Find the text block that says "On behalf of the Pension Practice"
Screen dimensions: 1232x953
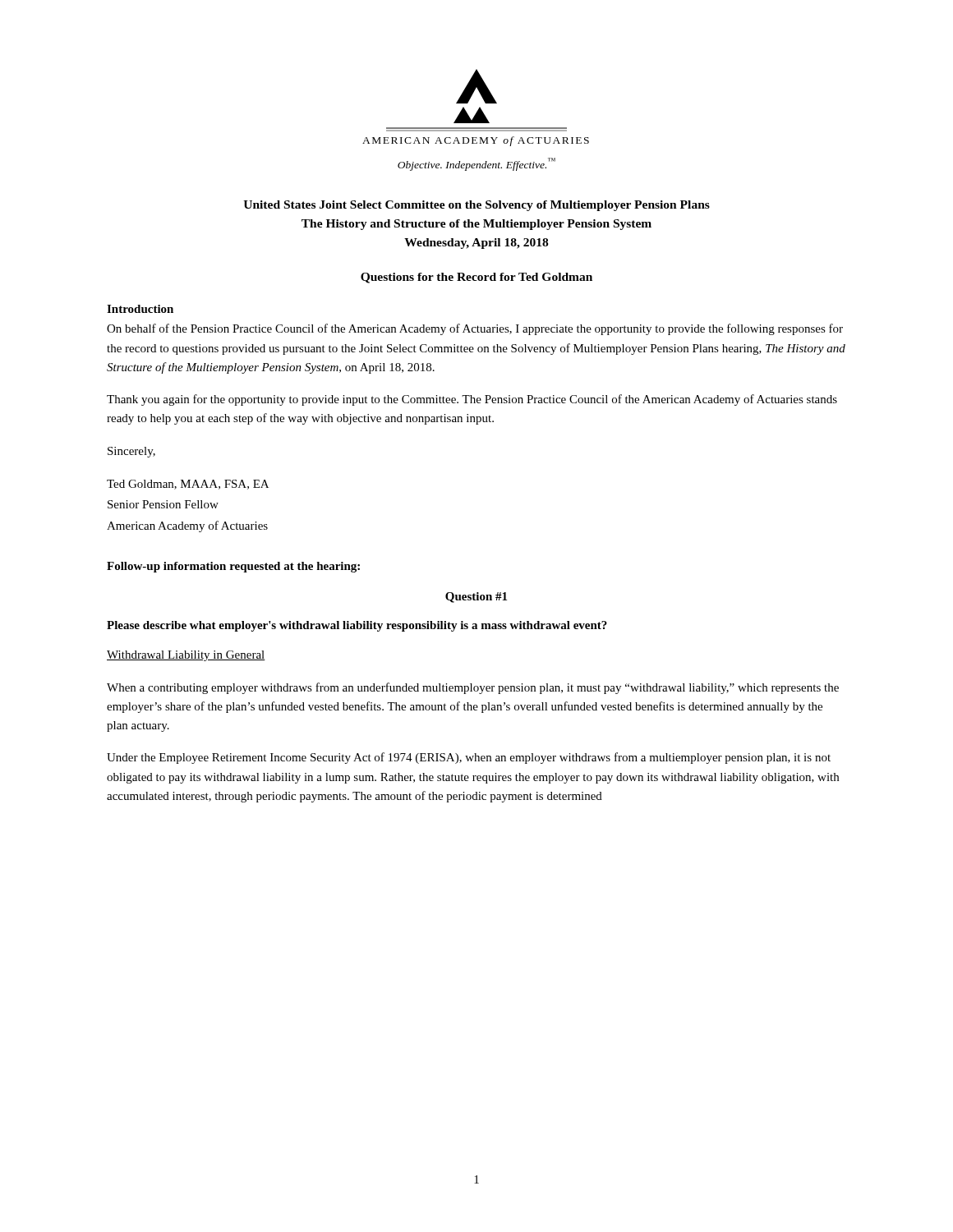click(x=476, y=348)
